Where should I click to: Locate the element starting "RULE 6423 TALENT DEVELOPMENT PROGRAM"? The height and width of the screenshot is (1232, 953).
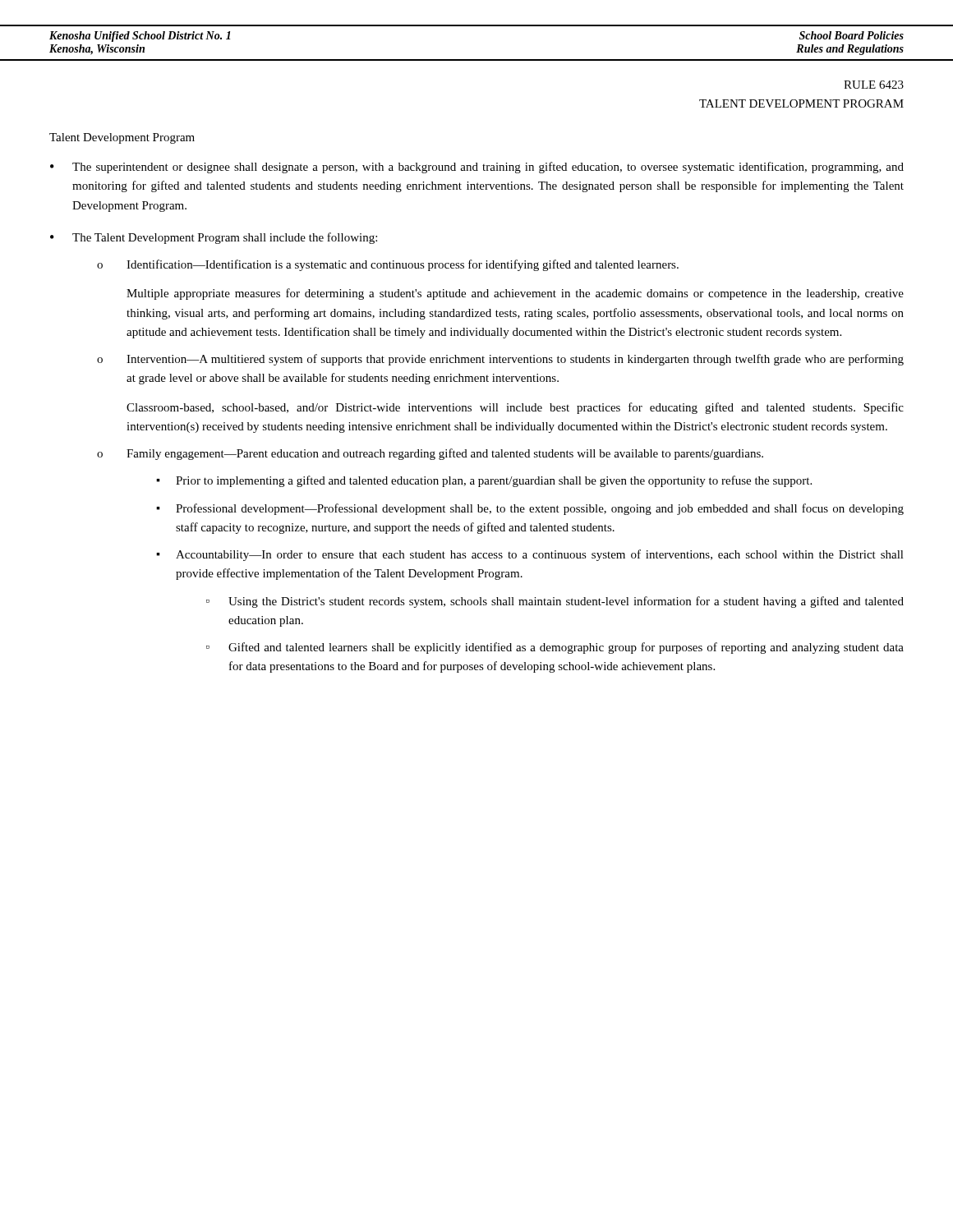pos(801,94)
